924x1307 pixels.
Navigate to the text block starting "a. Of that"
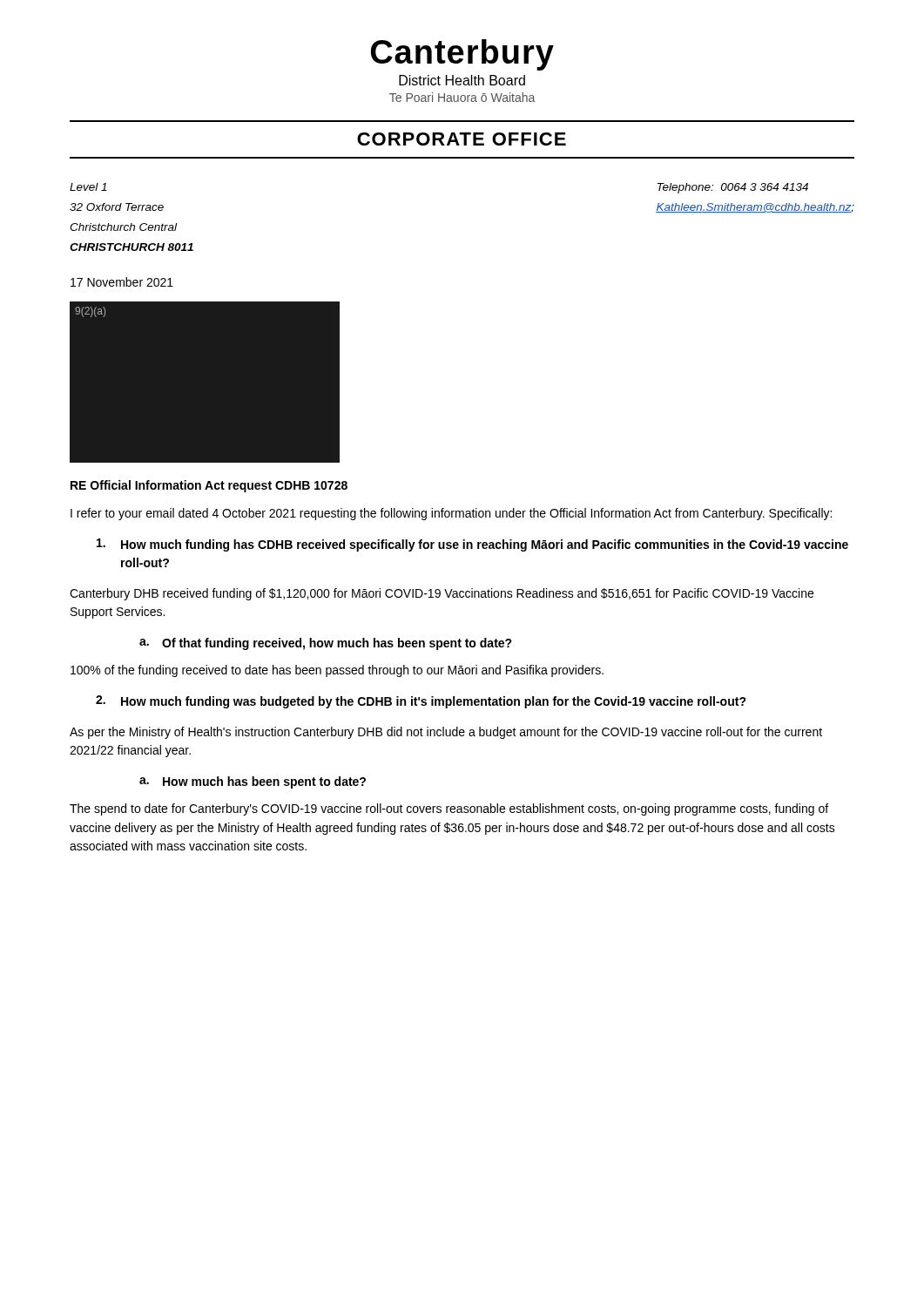point(326,643)
